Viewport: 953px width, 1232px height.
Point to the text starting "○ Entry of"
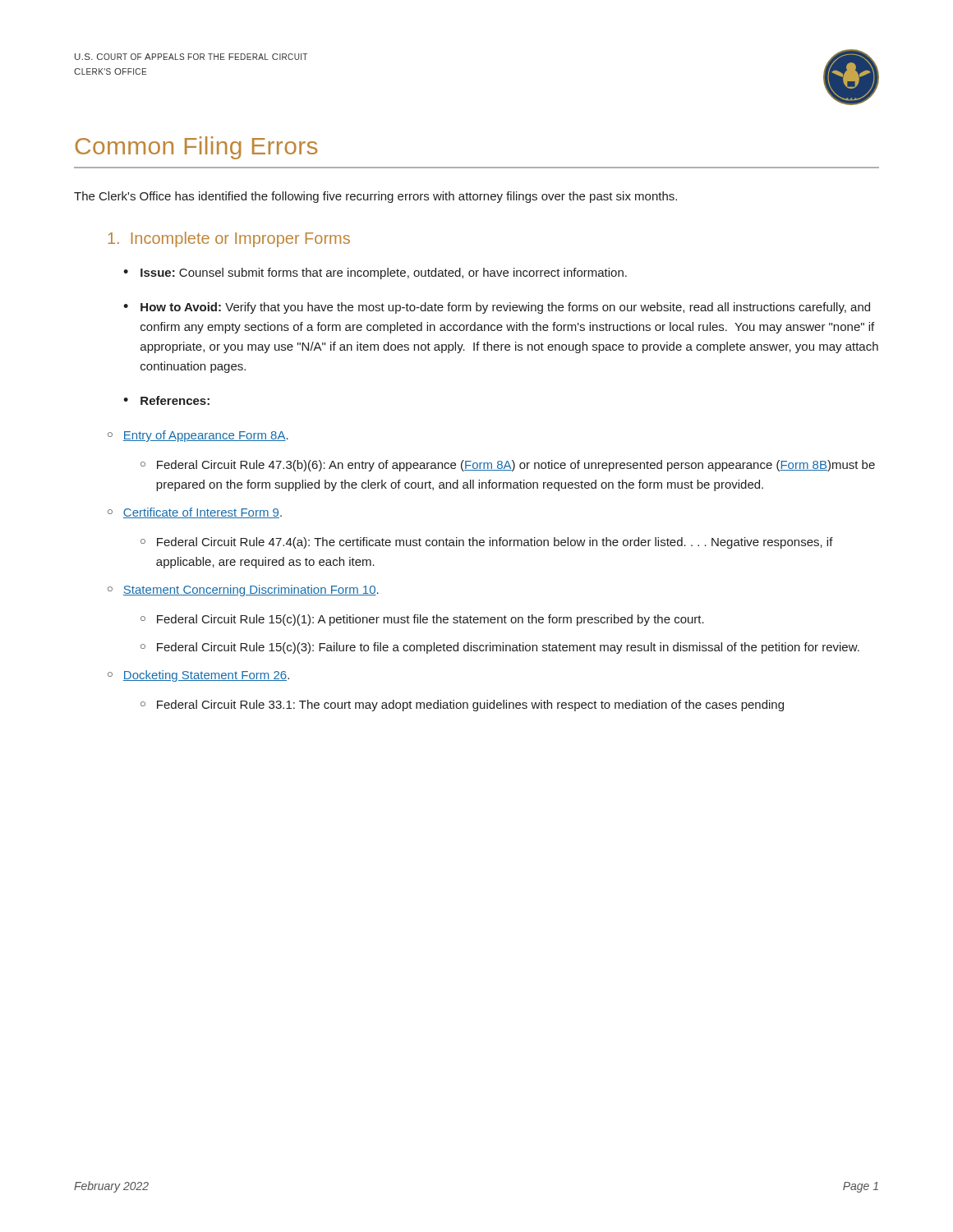pos(198,435)
